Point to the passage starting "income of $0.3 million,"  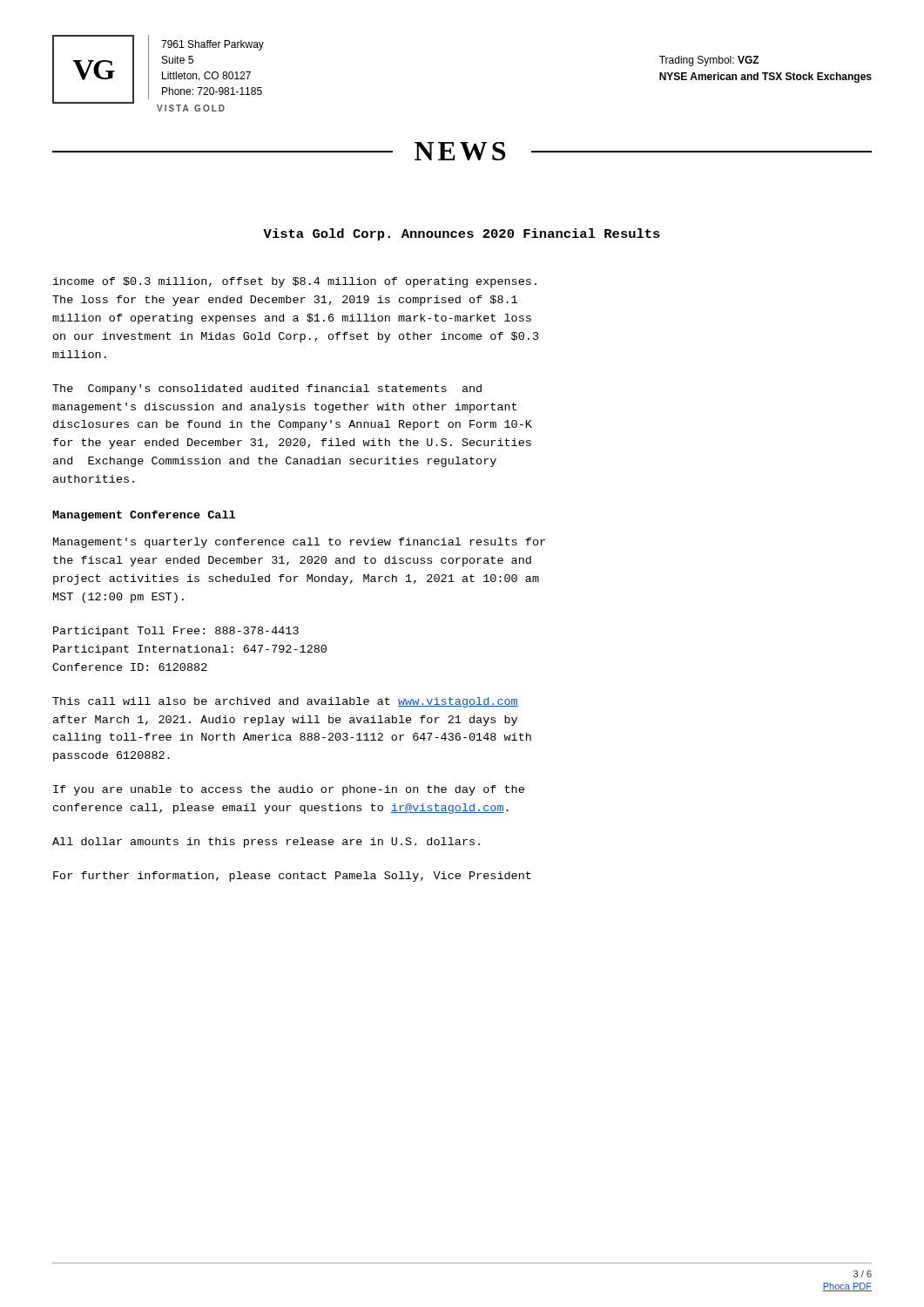pos(296,318)
